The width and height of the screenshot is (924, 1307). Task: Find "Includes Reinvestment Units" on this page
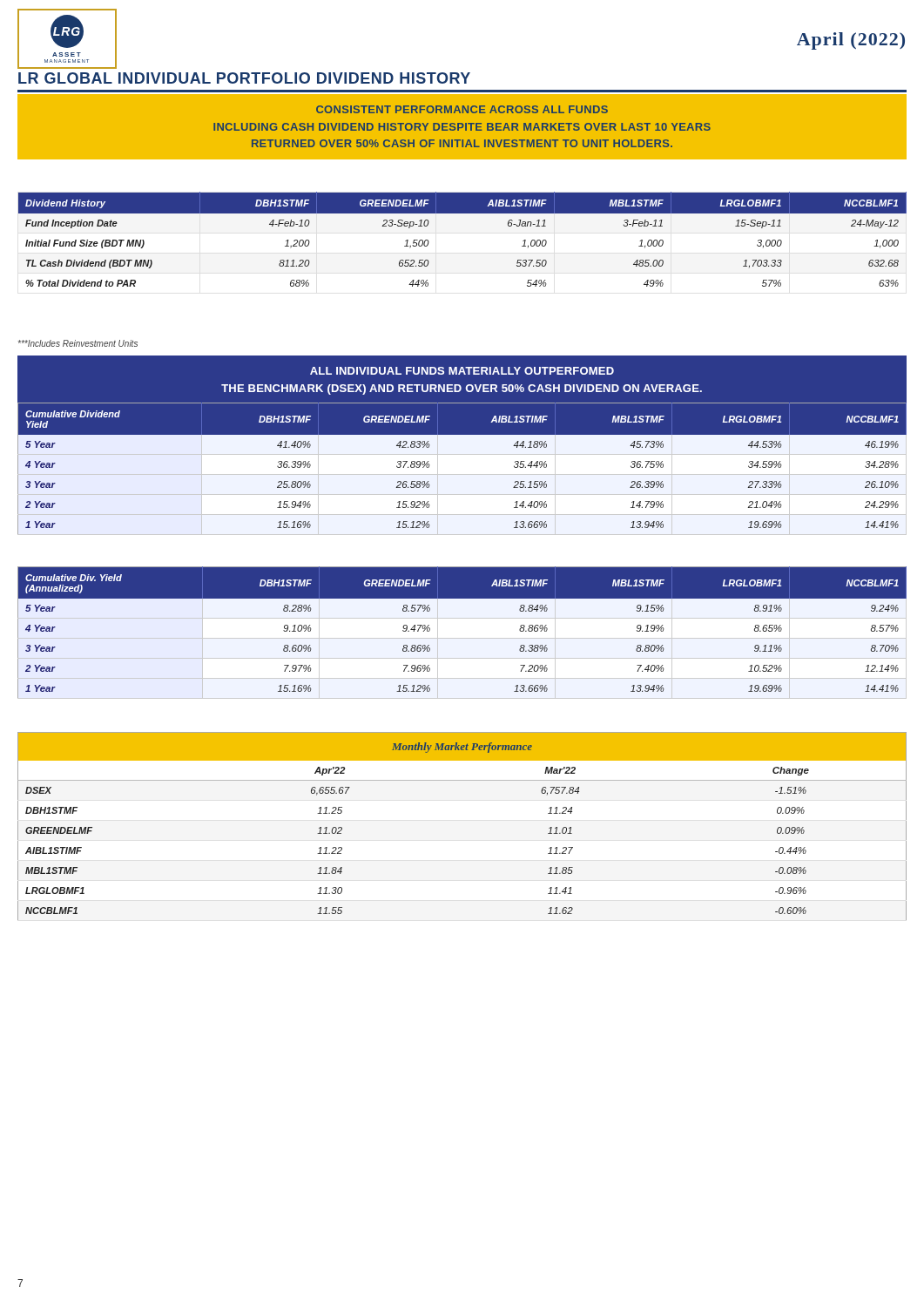pyautogui.click(x=78, y=344)
